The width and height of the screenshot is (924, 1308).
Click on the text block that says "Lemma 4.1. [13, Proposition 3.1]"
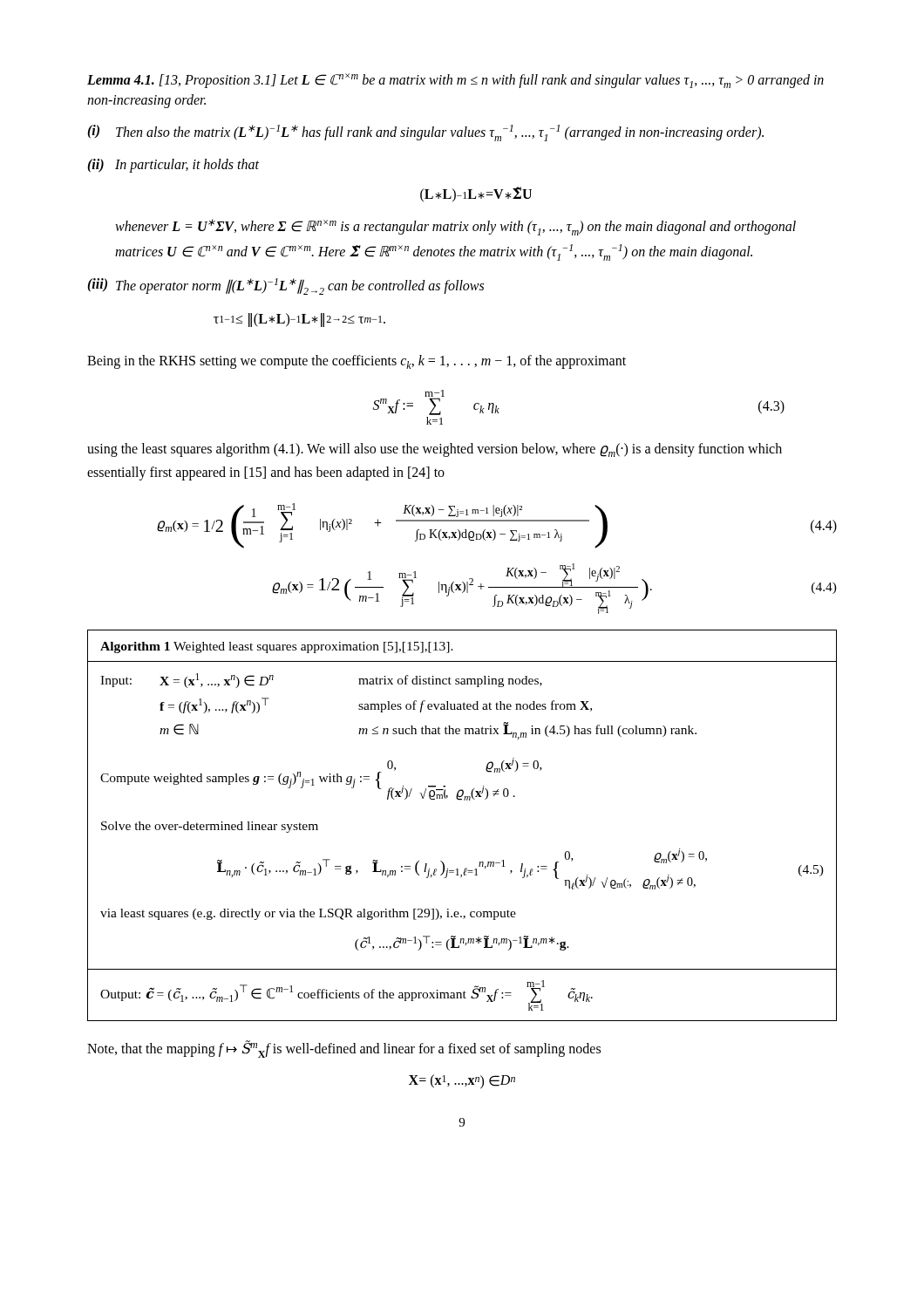pyautogui.click(x=456, y=88)
